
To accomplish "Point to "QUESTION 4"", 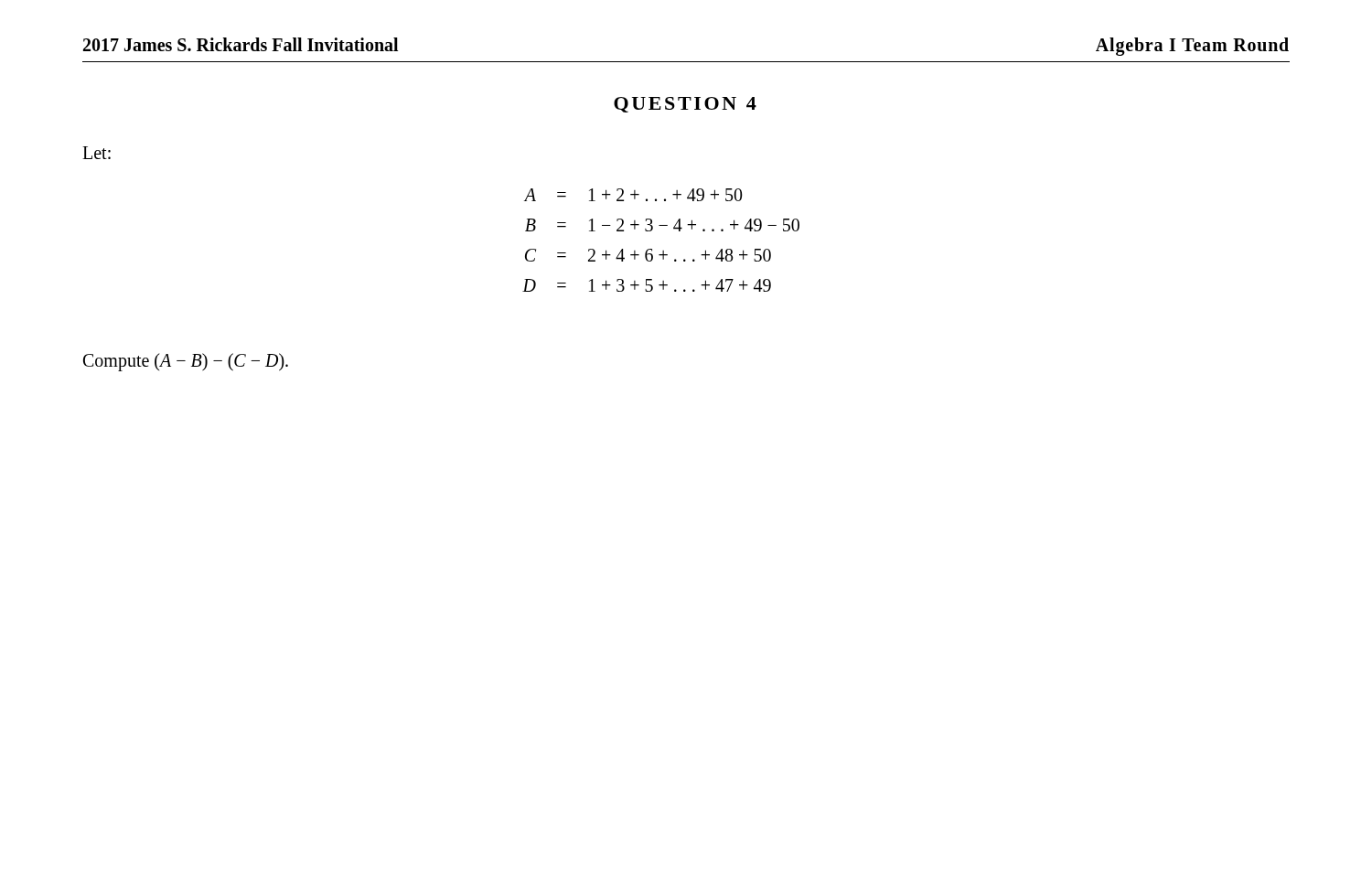I will [x=686, y=103].
